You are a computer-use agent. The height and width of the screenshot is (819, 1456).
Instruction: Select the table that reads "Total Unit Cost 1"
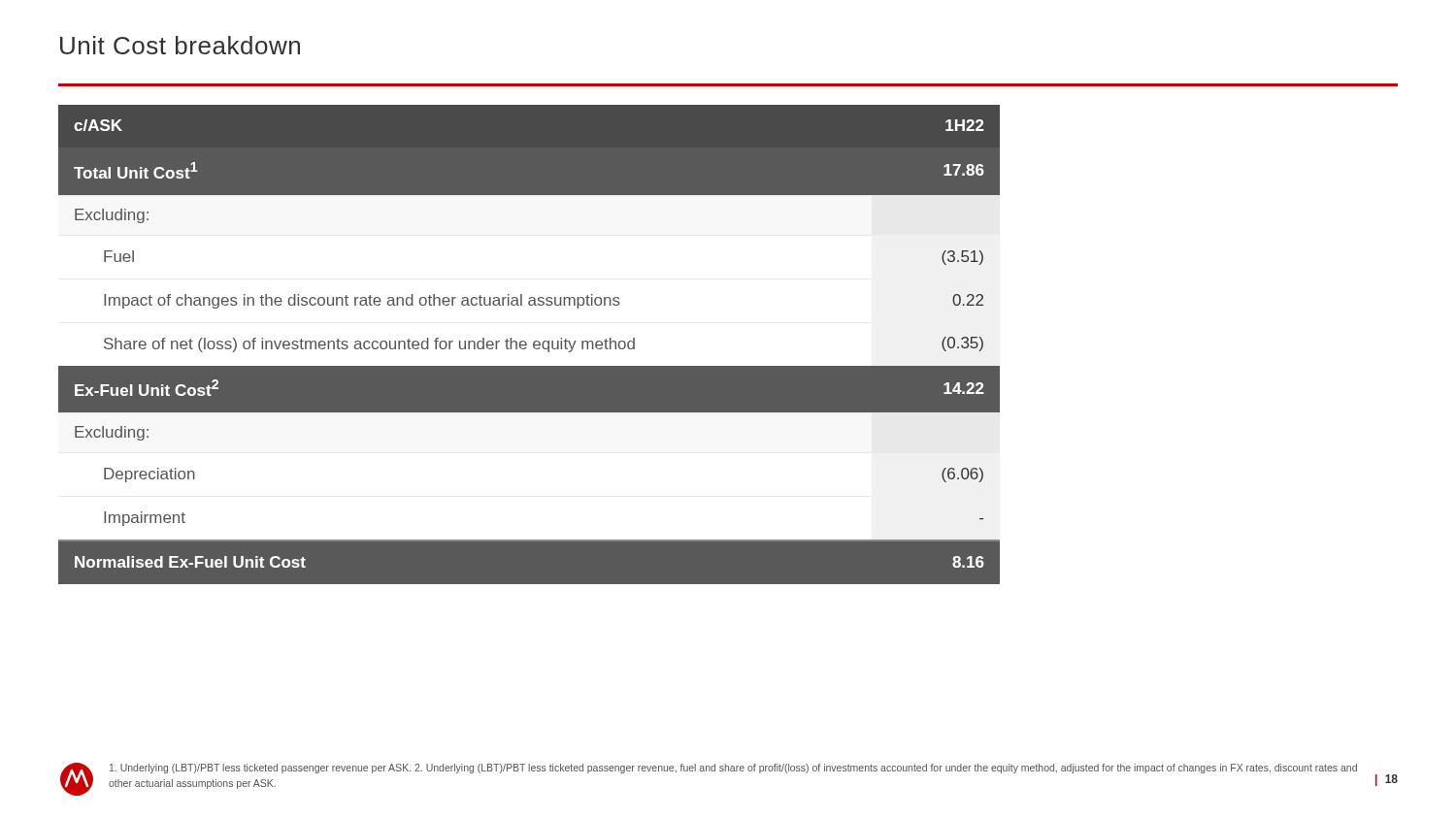(529, 345)
